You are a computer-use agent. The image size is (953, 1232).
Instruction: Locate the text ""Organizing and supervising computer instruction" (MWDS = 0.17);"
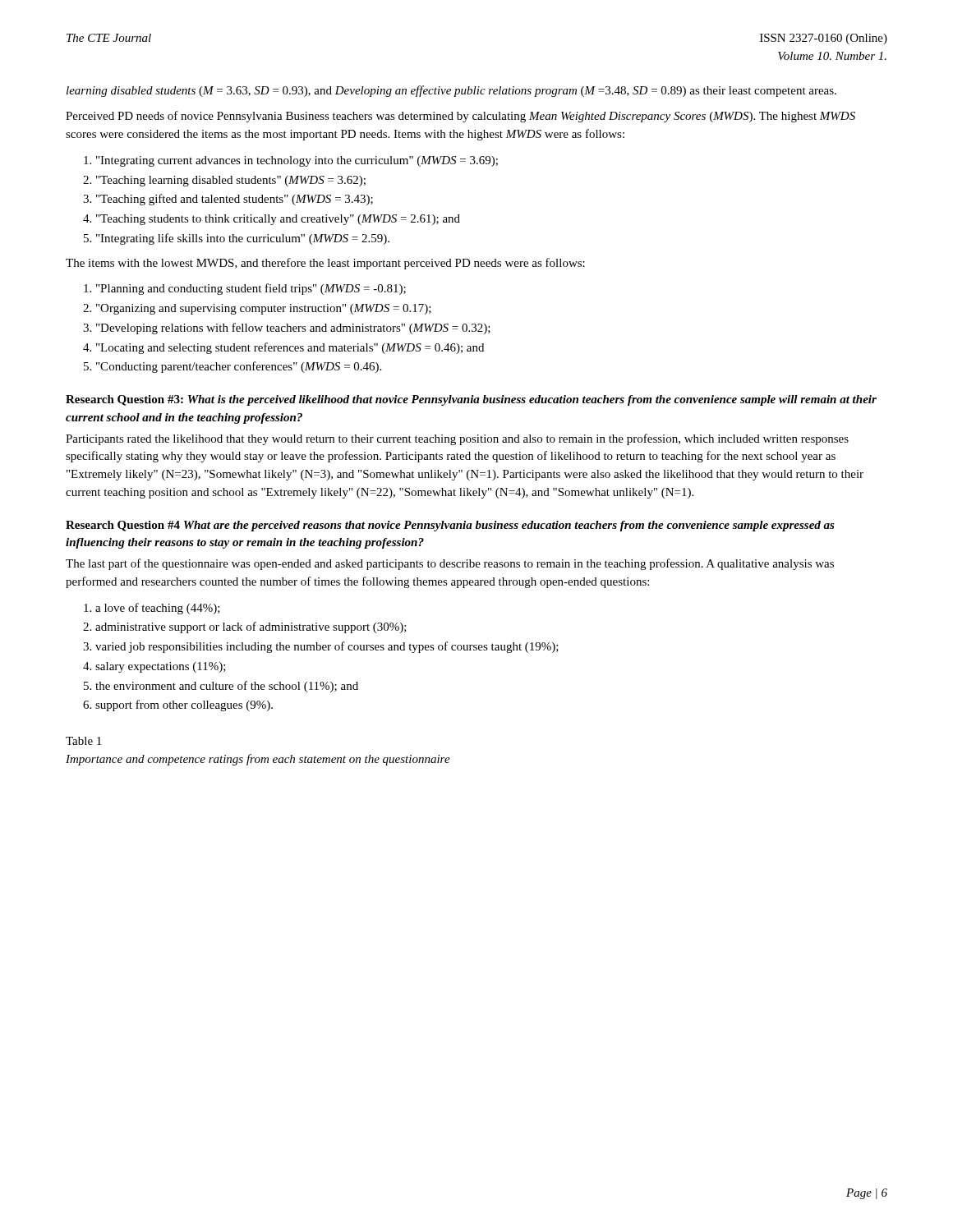pos(264,308)
